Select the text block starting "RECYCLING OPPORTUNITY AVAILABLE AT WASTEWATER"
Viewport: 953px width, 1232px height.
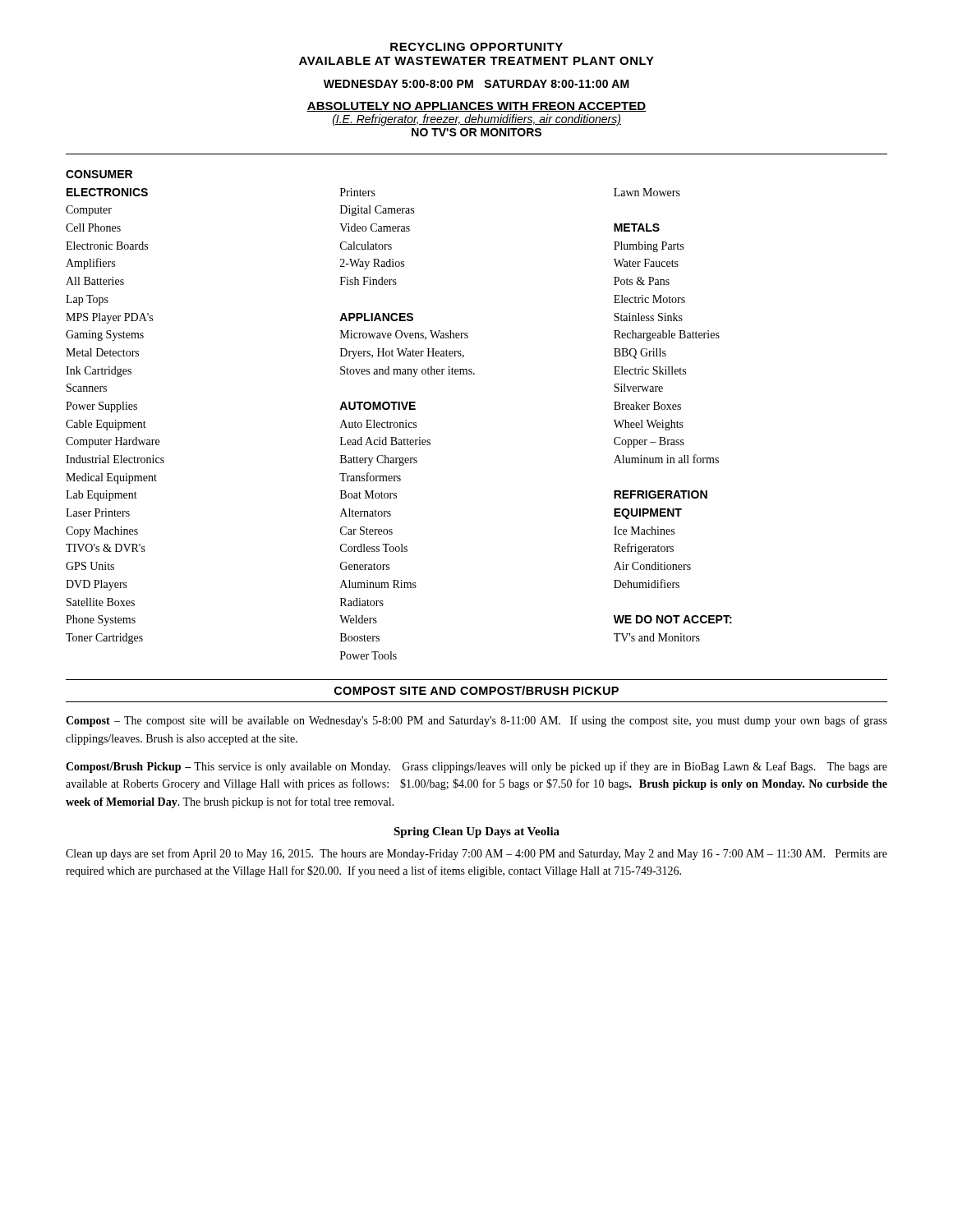[476, 53]
